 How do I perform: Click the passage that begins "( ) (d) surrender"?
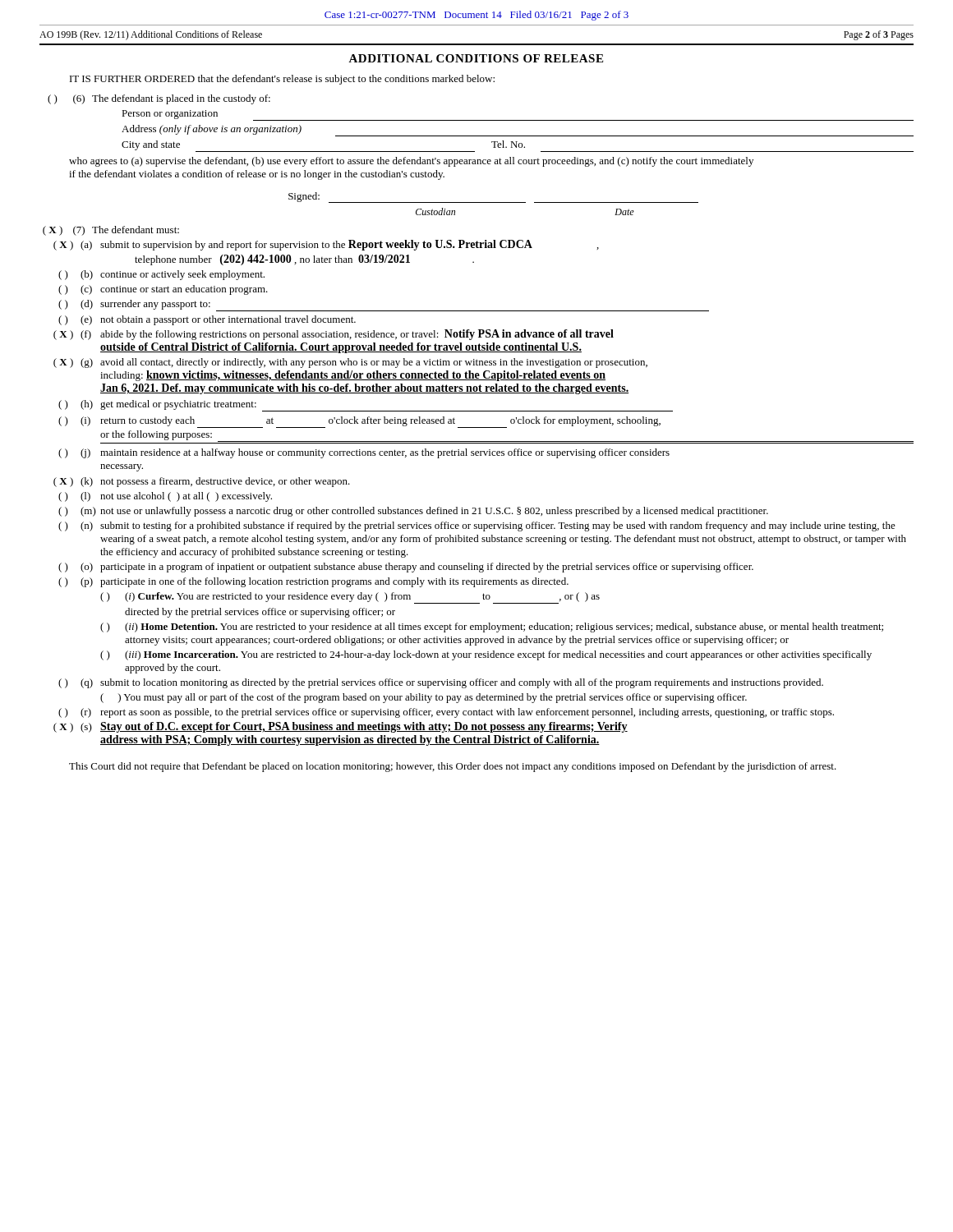378,304
